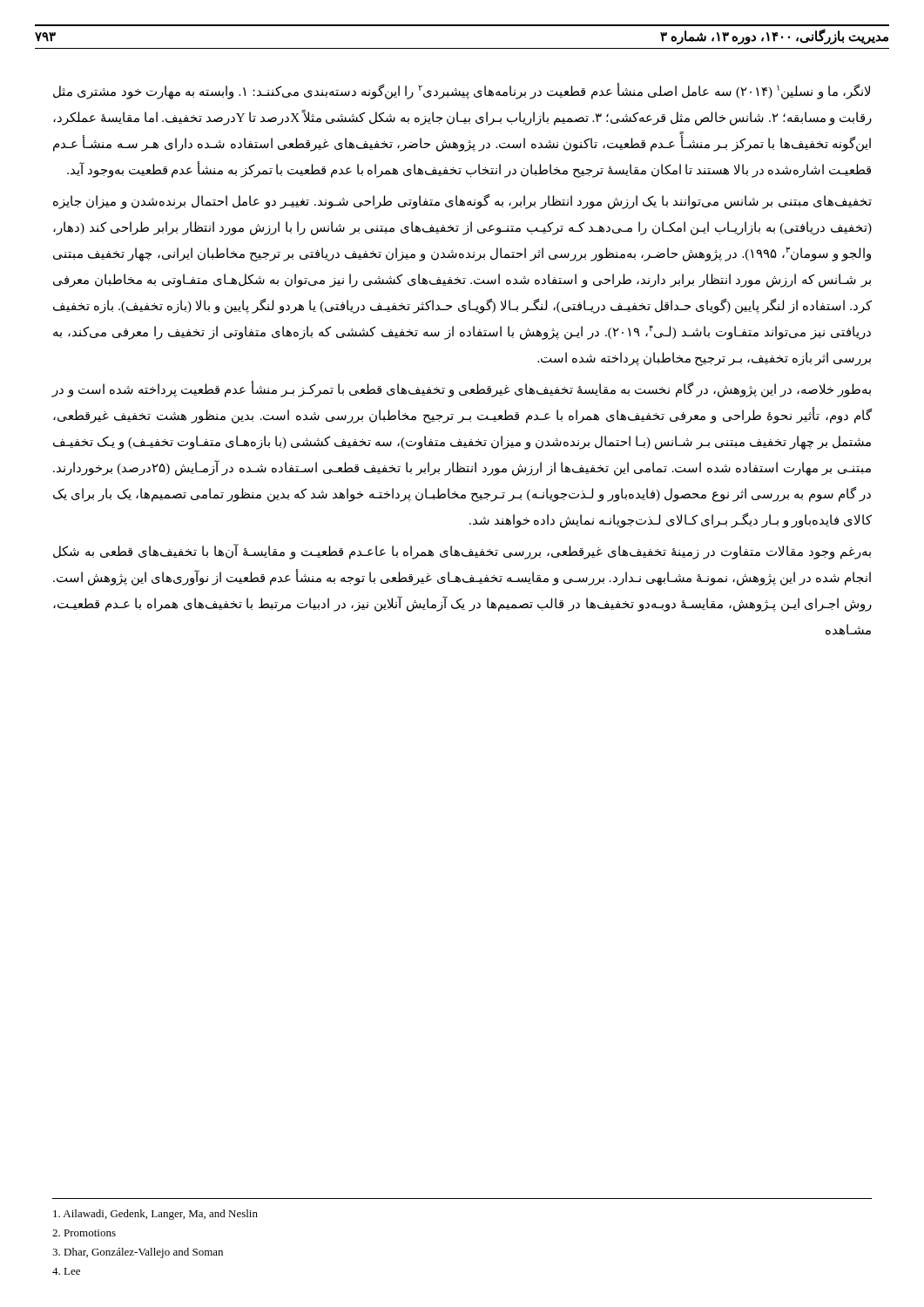Image resolution: width=924 pixels, height=1307 pixels.
Task: Find the footnote containing "Ailawadi, Gedenk, Langer, Ma, and Neslin"
Action: click(x=155, y=1242)
